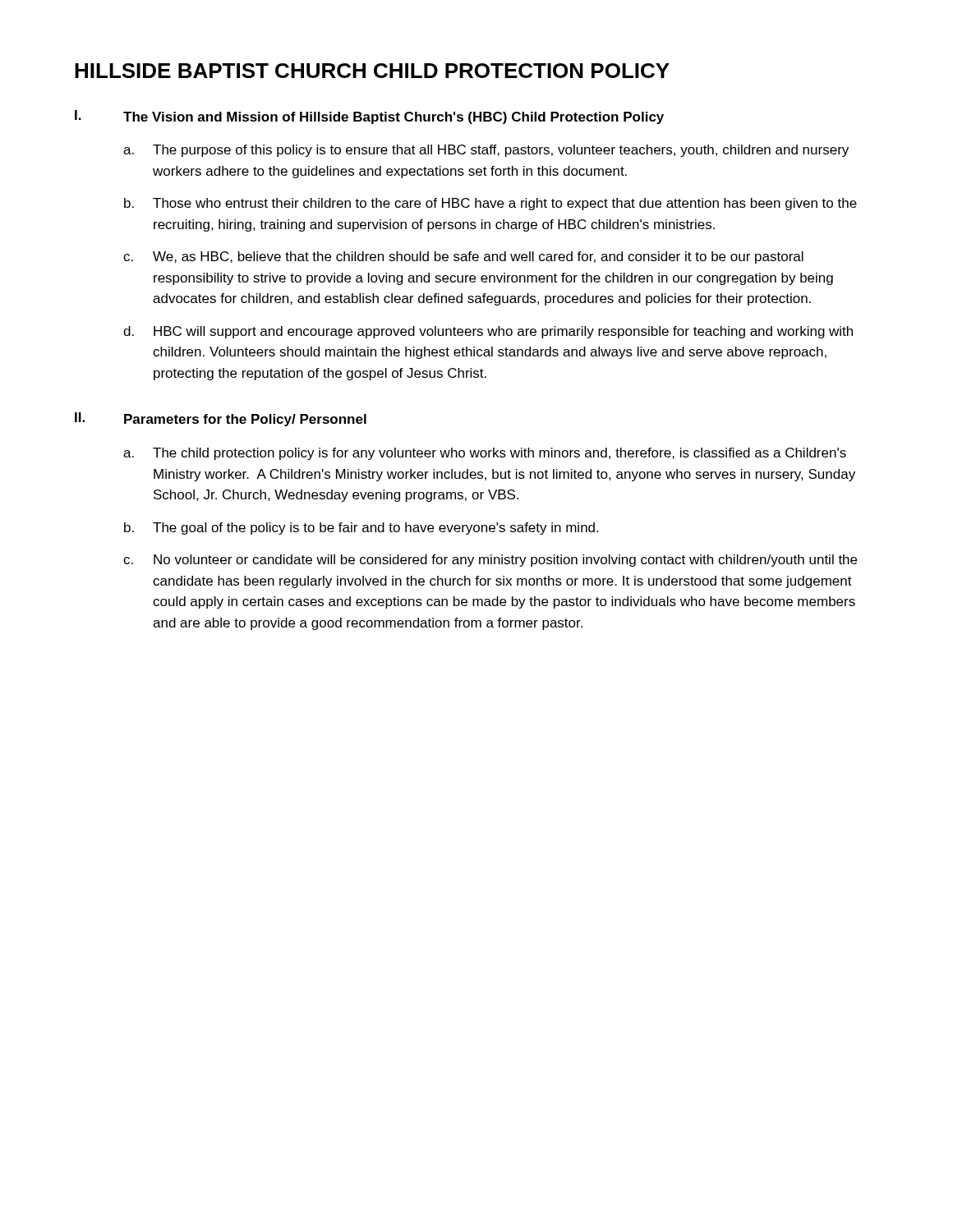953x1232 pixels.
Task: Click the passage that begins "b. The goal of the policy is"
Action: (501, 528)
